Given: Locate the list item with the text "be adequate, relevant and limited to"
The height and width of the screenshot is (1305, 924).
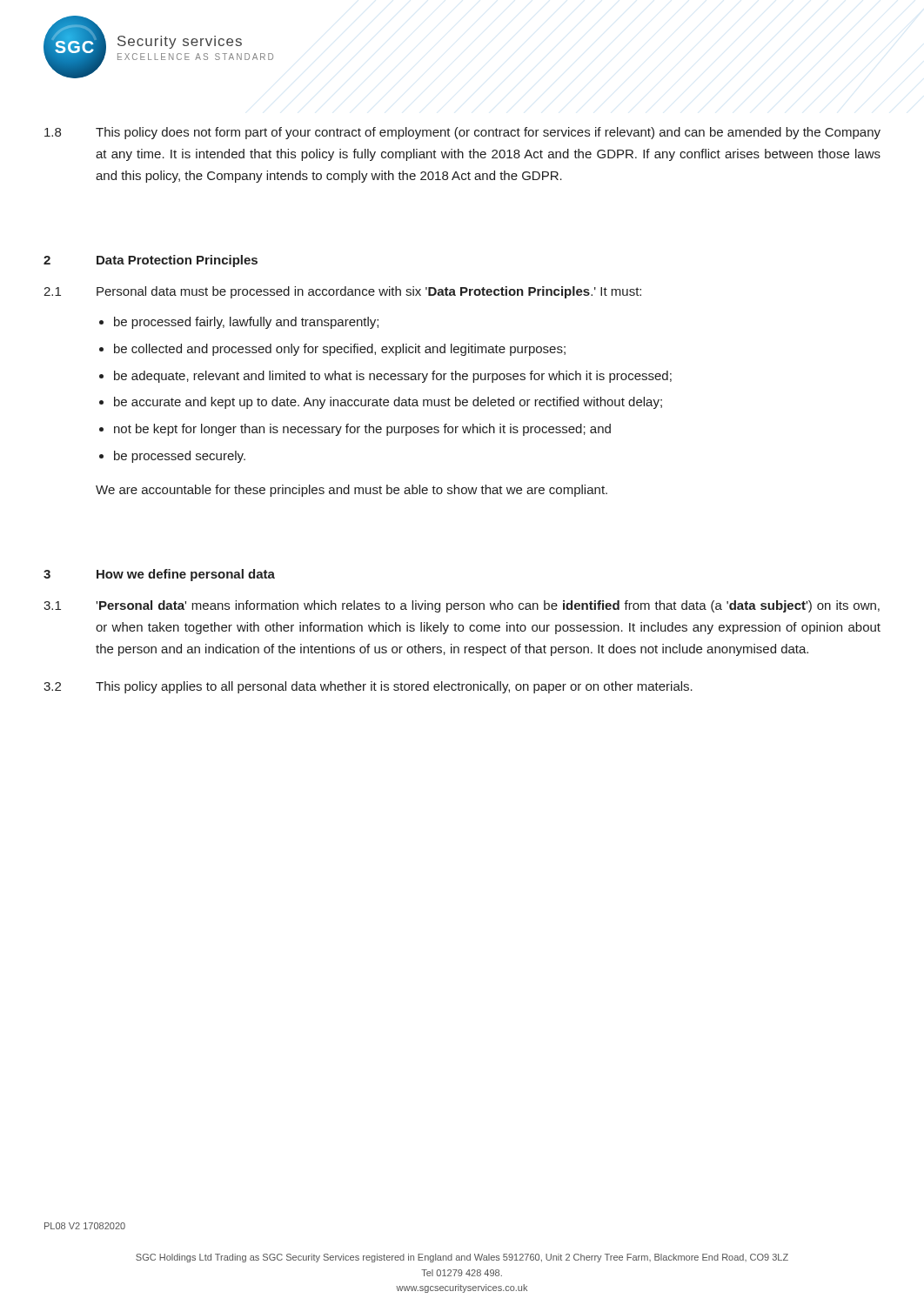Looking at the screenshot, I should [x=393, y=375].
